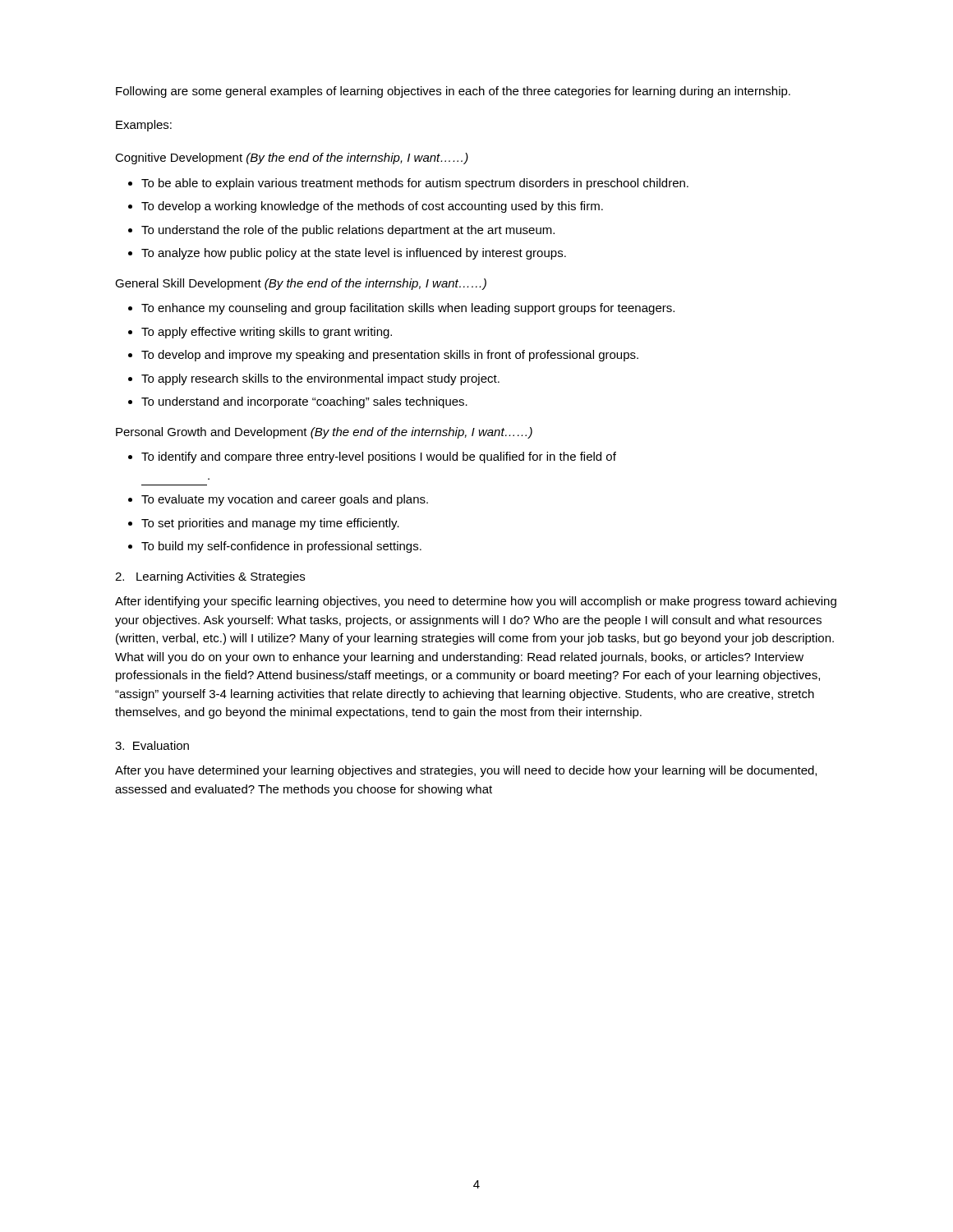Locate the text block that says "After identifying your specific learning"
953x1232 pixels.
tap(476, 656)
